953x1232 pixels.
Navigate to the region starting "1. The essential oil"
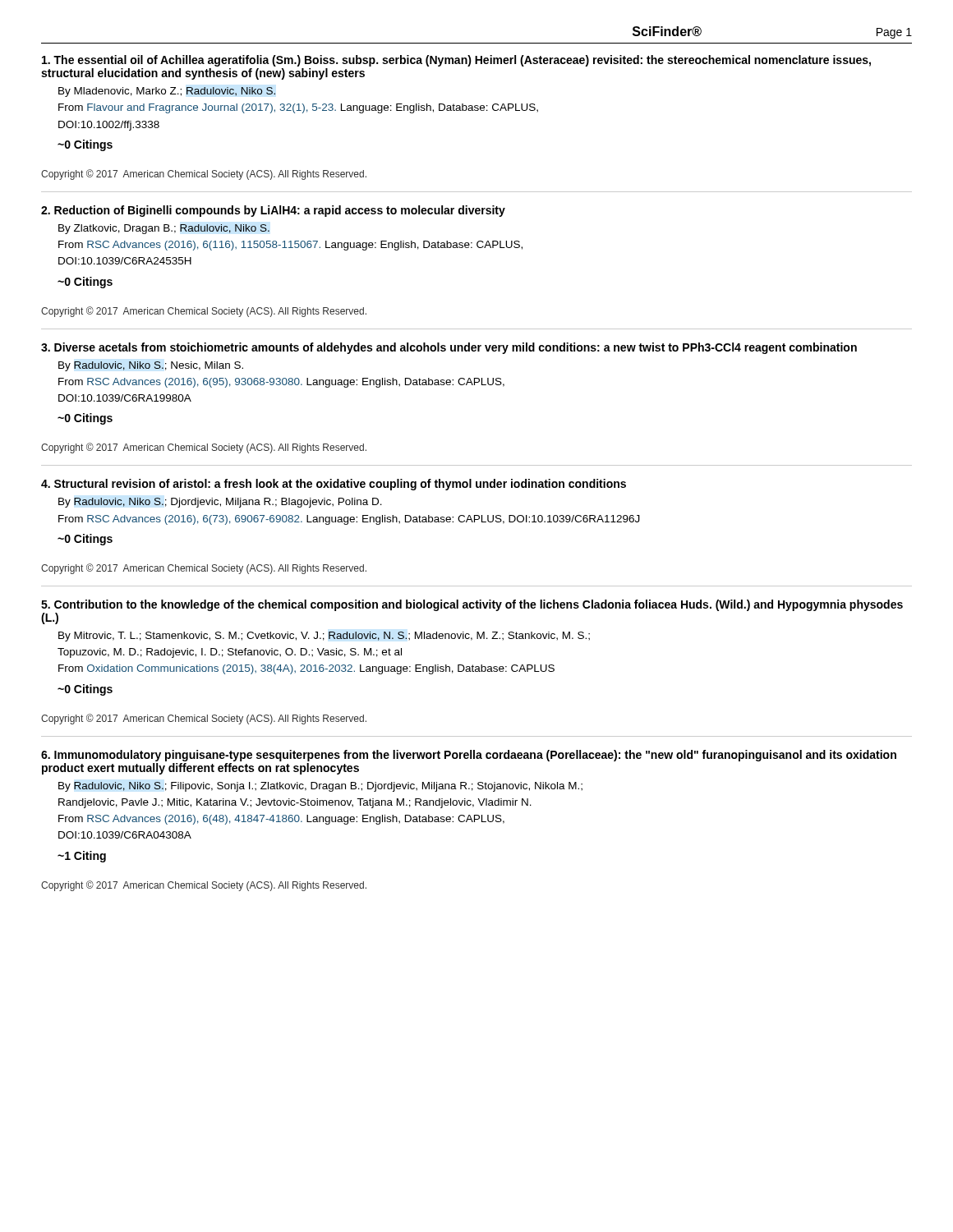click(456, 67)
